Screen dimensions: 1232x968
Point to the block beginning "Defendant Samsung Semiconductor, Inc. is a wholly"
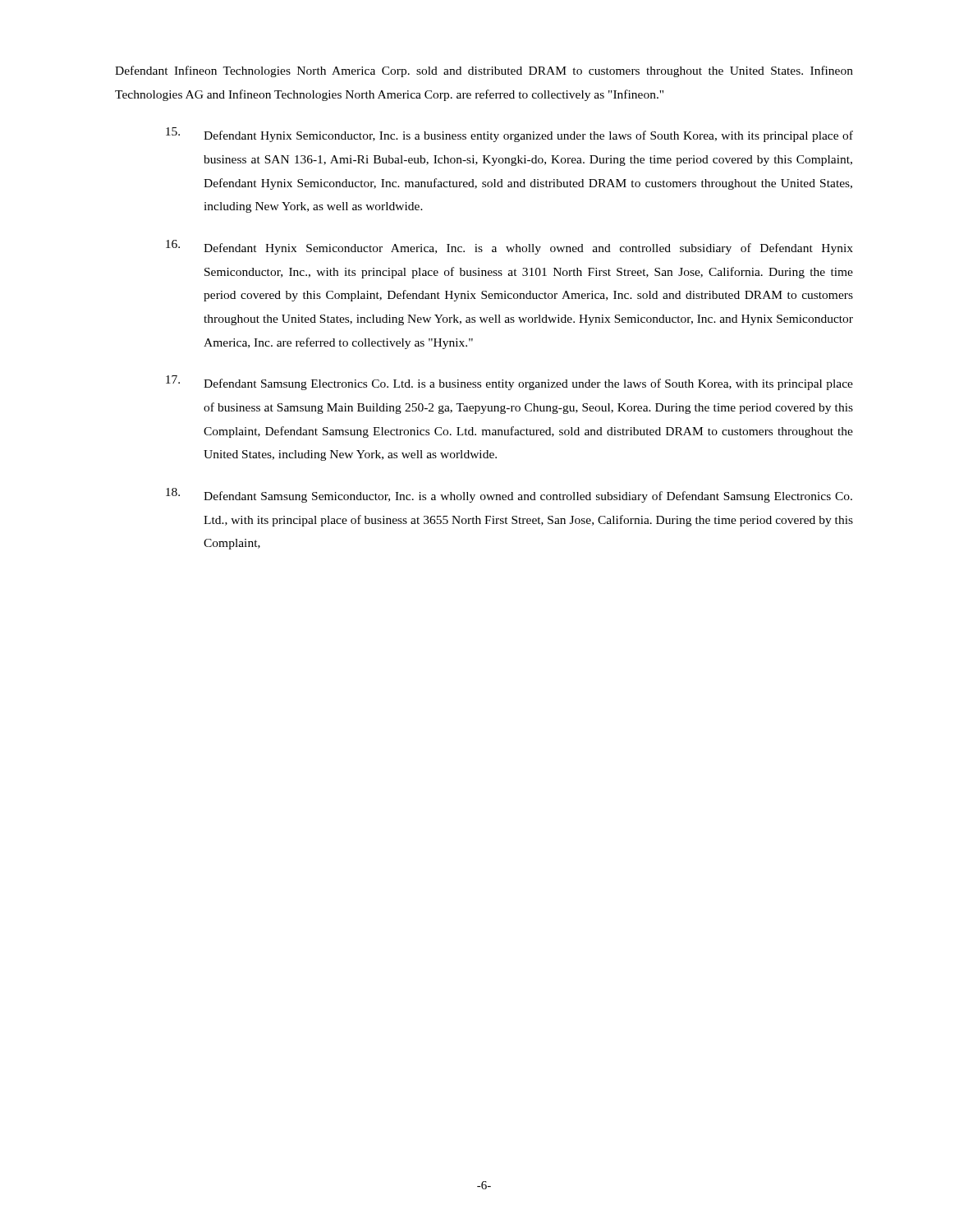484,520
